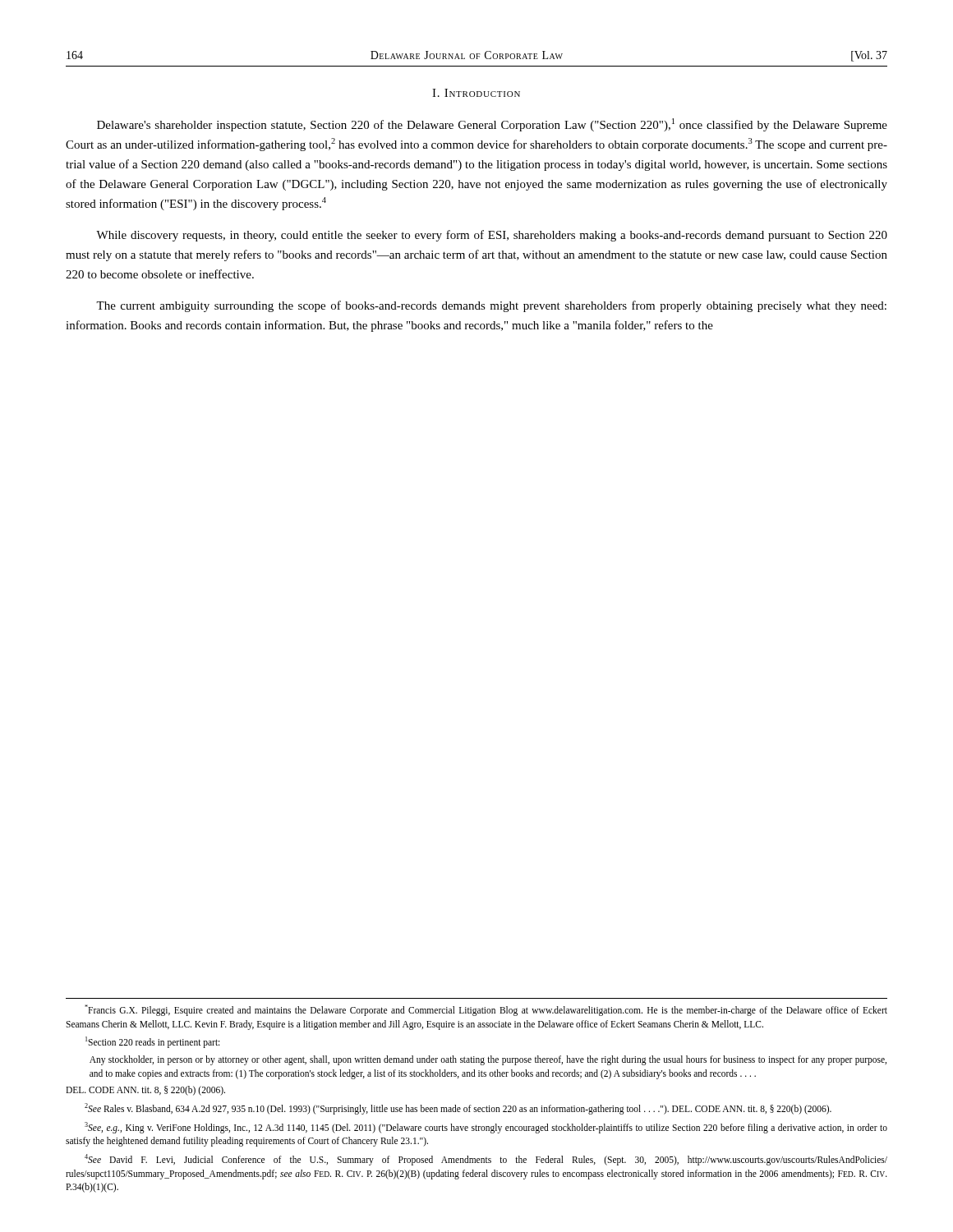Select the region starting "2See Rales v. Blasband, 634"
The image size is (953, 1232).
(x=476, y=1109)
